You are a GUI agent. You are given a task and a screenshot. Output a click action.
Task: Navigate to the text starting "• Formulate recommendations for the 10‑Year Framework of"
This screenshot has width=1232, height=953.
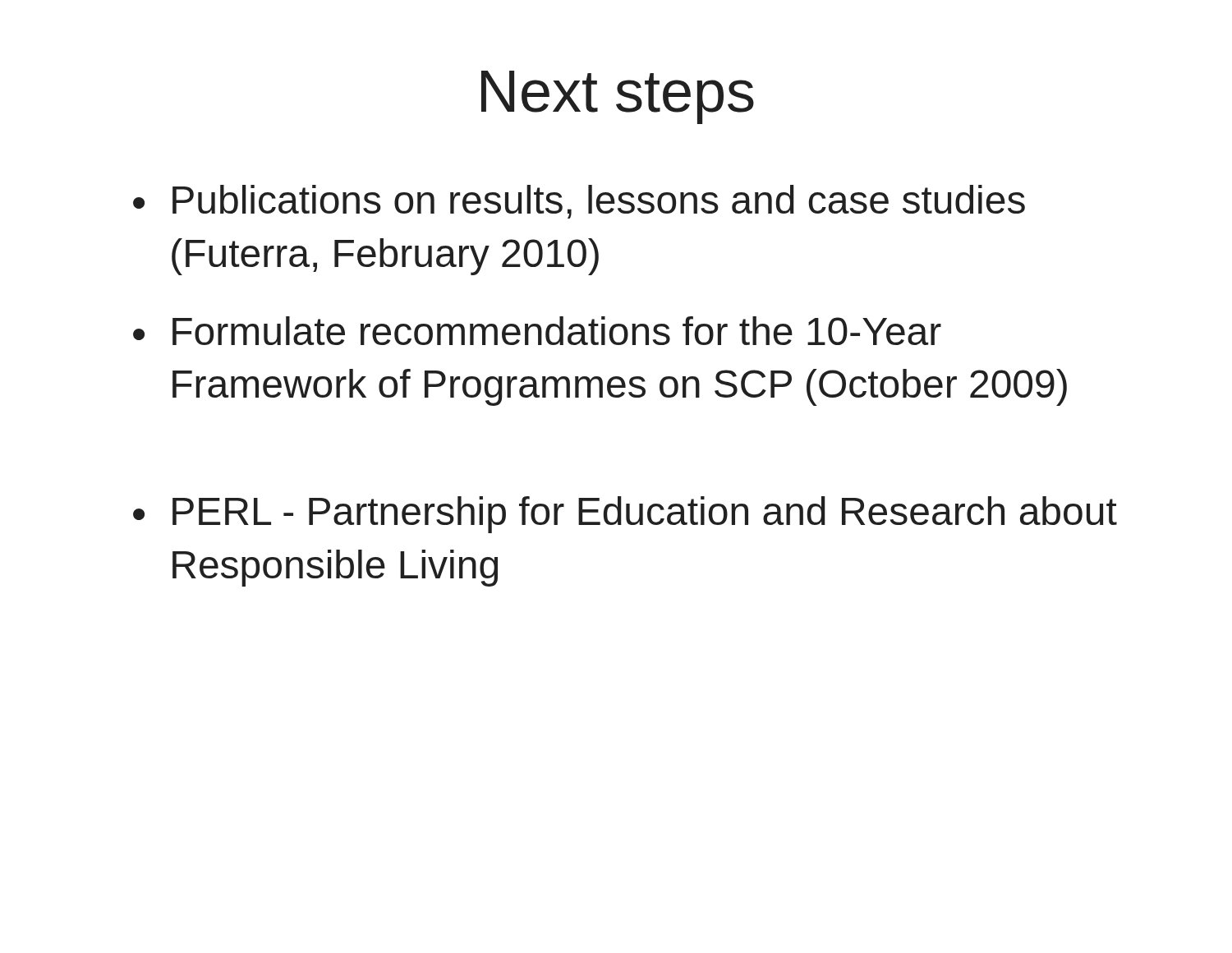[632, 359]
